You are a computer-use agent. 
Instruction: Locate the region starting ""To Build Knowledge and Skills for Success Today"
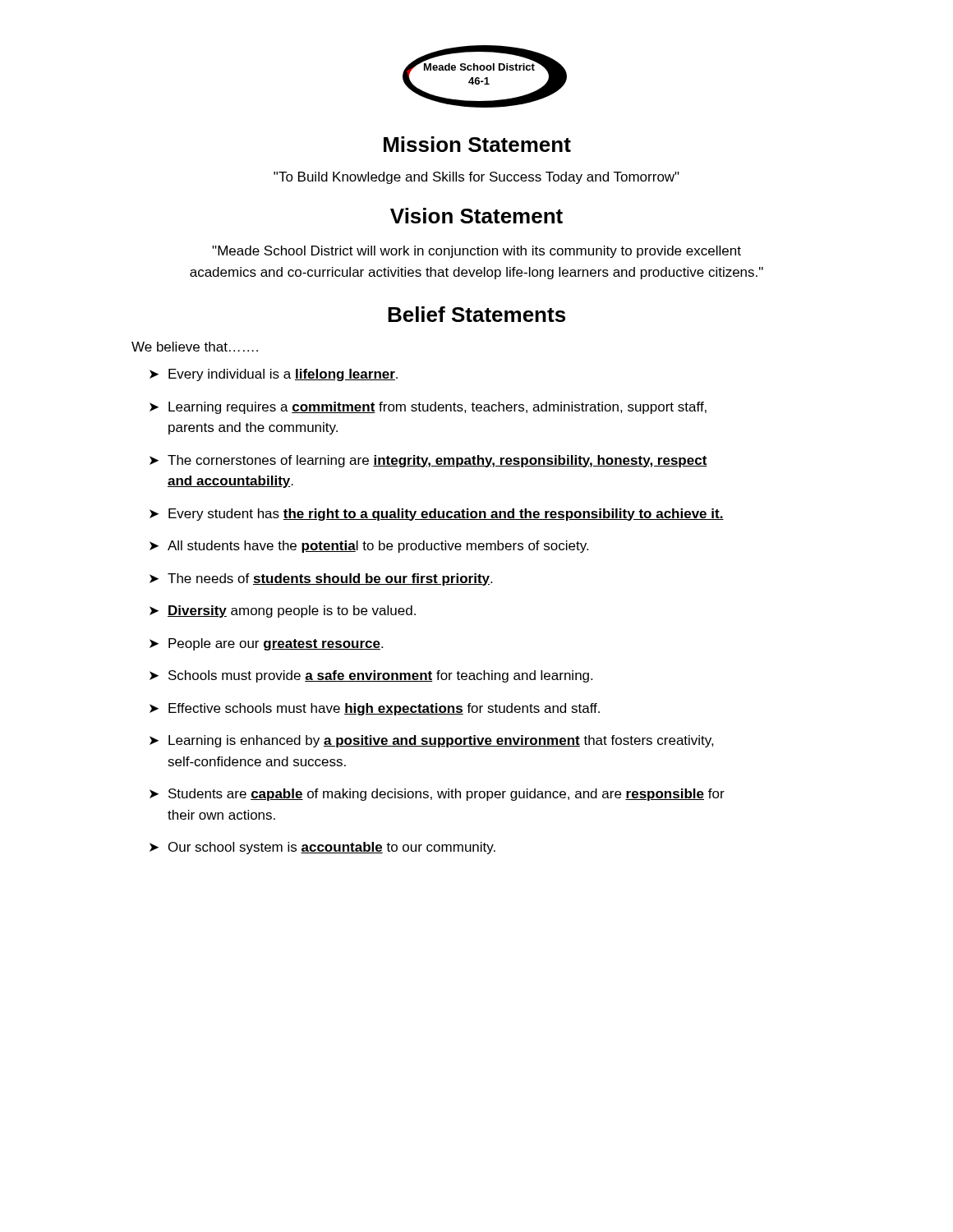pos(476,177)
